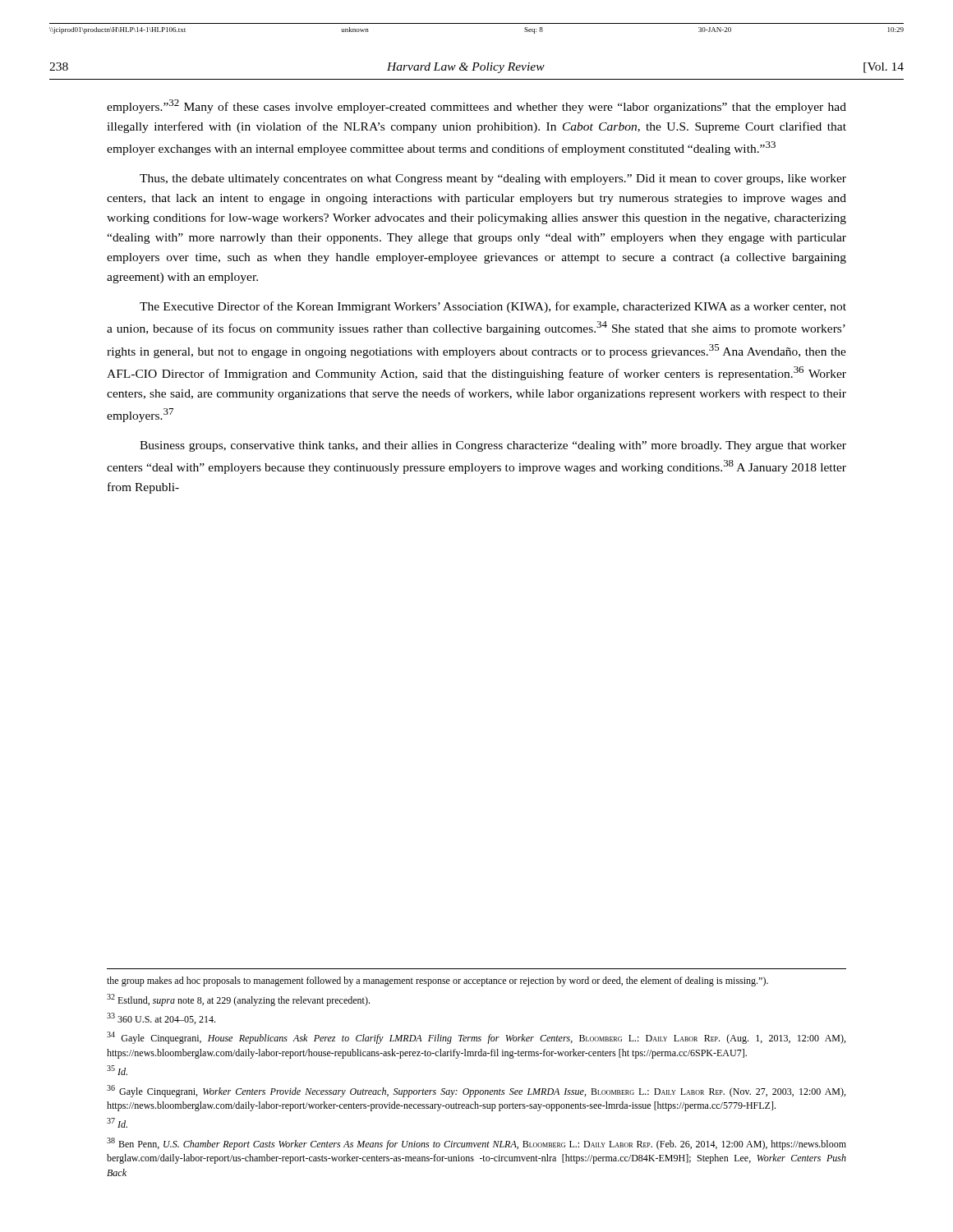Find the footnote that reads "the group makes ad"
953x1232 pixels.
[x=437, y=981]
